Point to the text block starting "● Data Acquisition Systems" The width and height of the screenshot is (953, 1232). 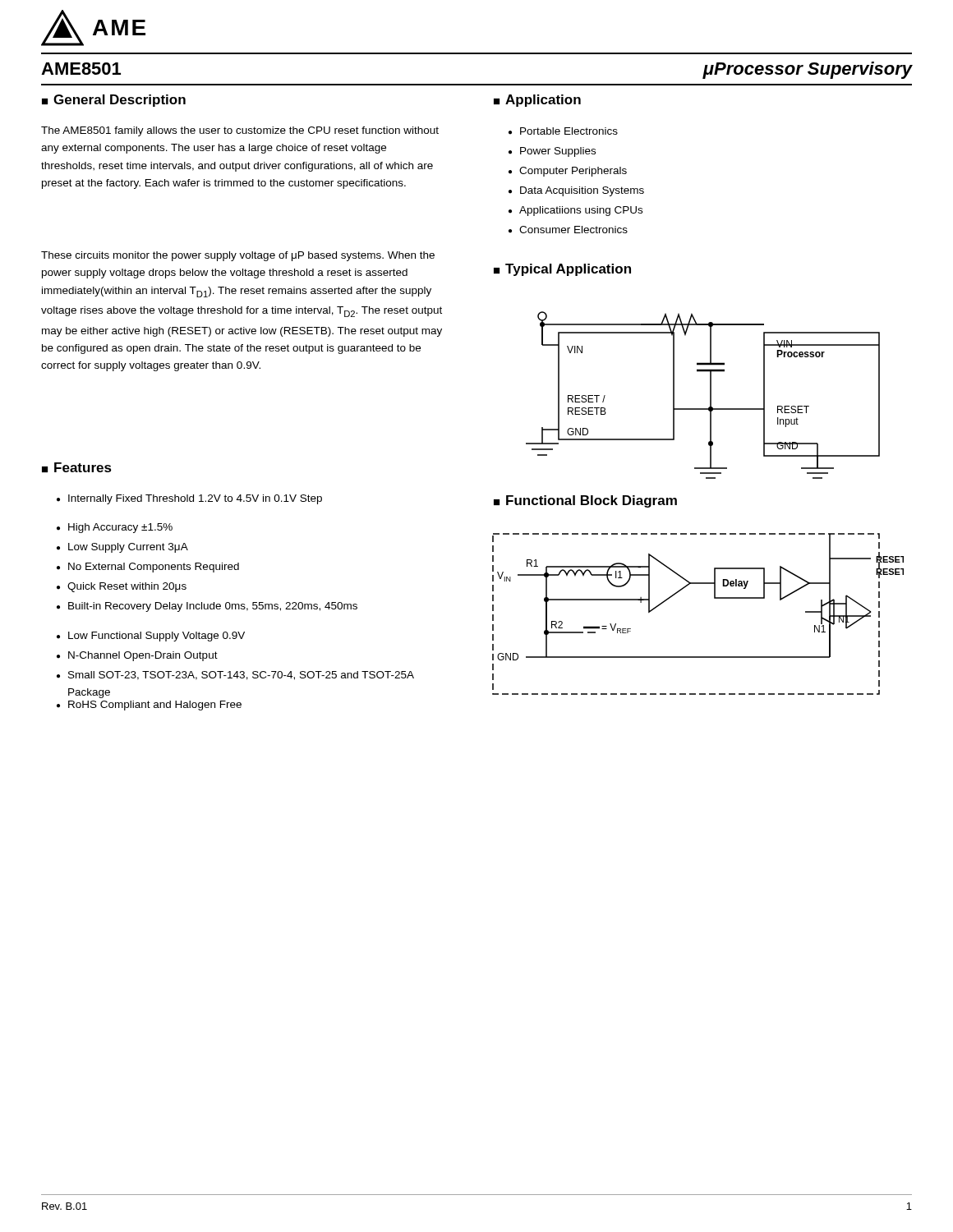pos(576,191)
